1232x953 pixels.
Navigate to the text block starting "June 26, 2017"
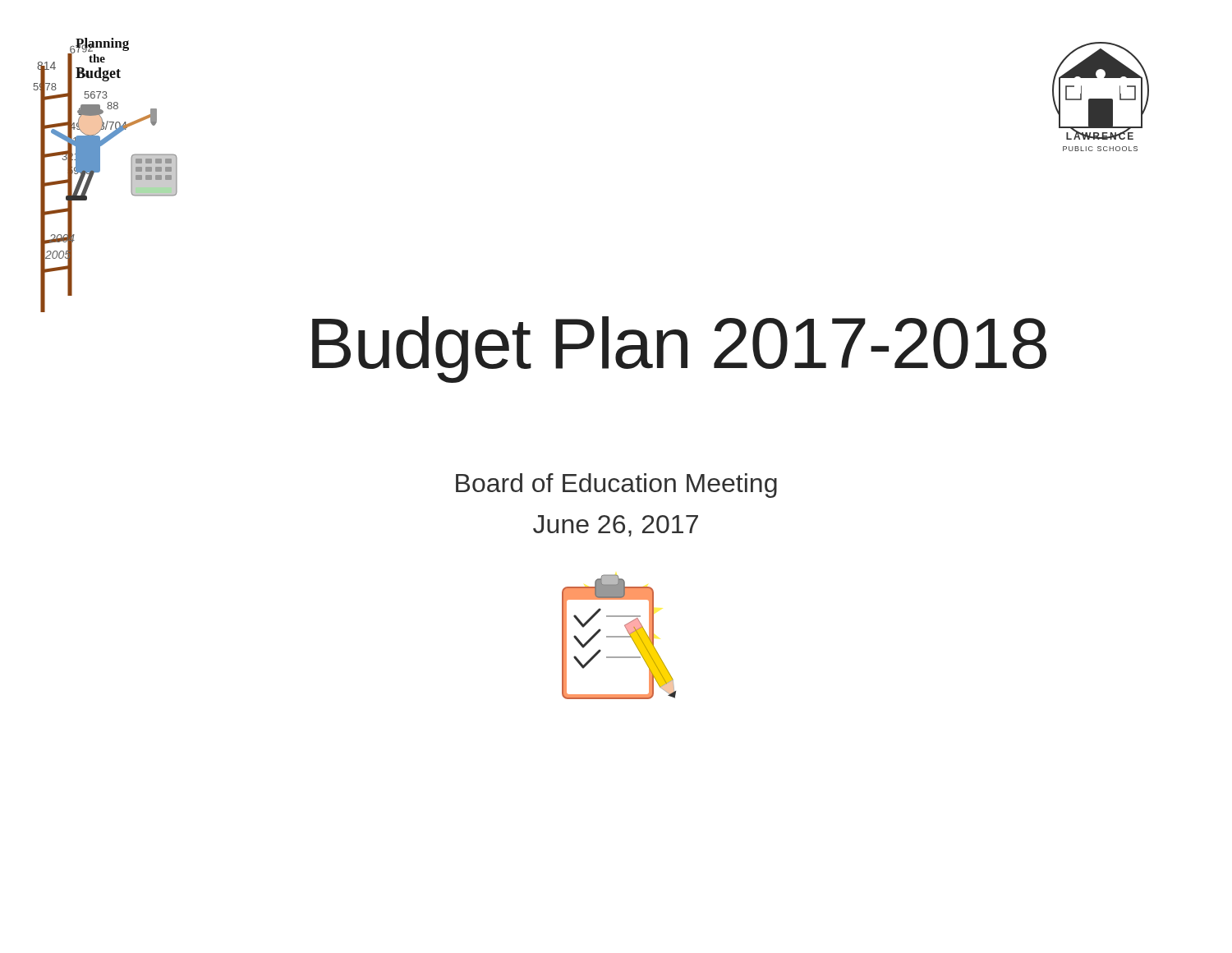coord(616,524)
